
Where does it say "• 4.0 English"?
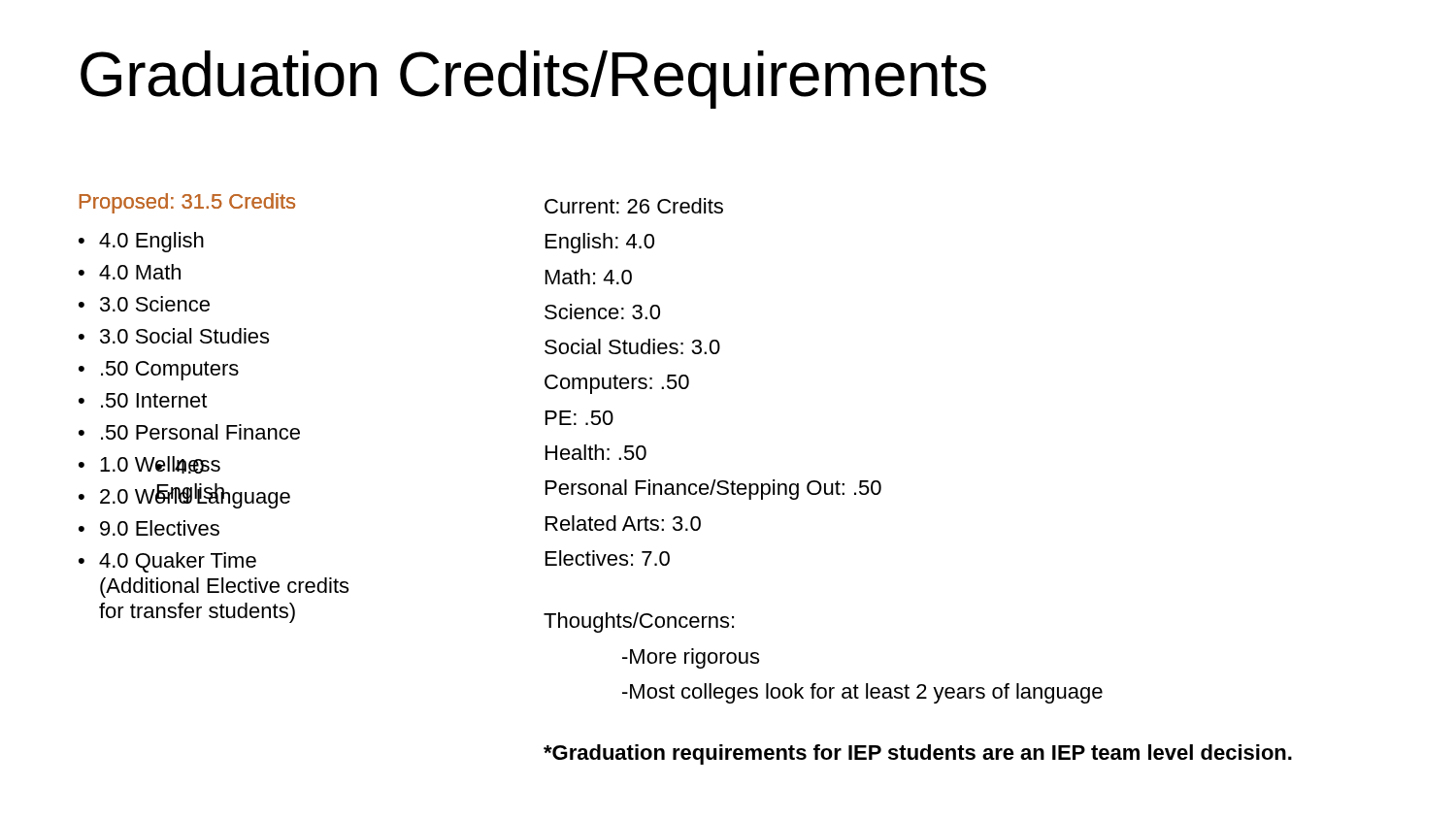tap(141, 241)
